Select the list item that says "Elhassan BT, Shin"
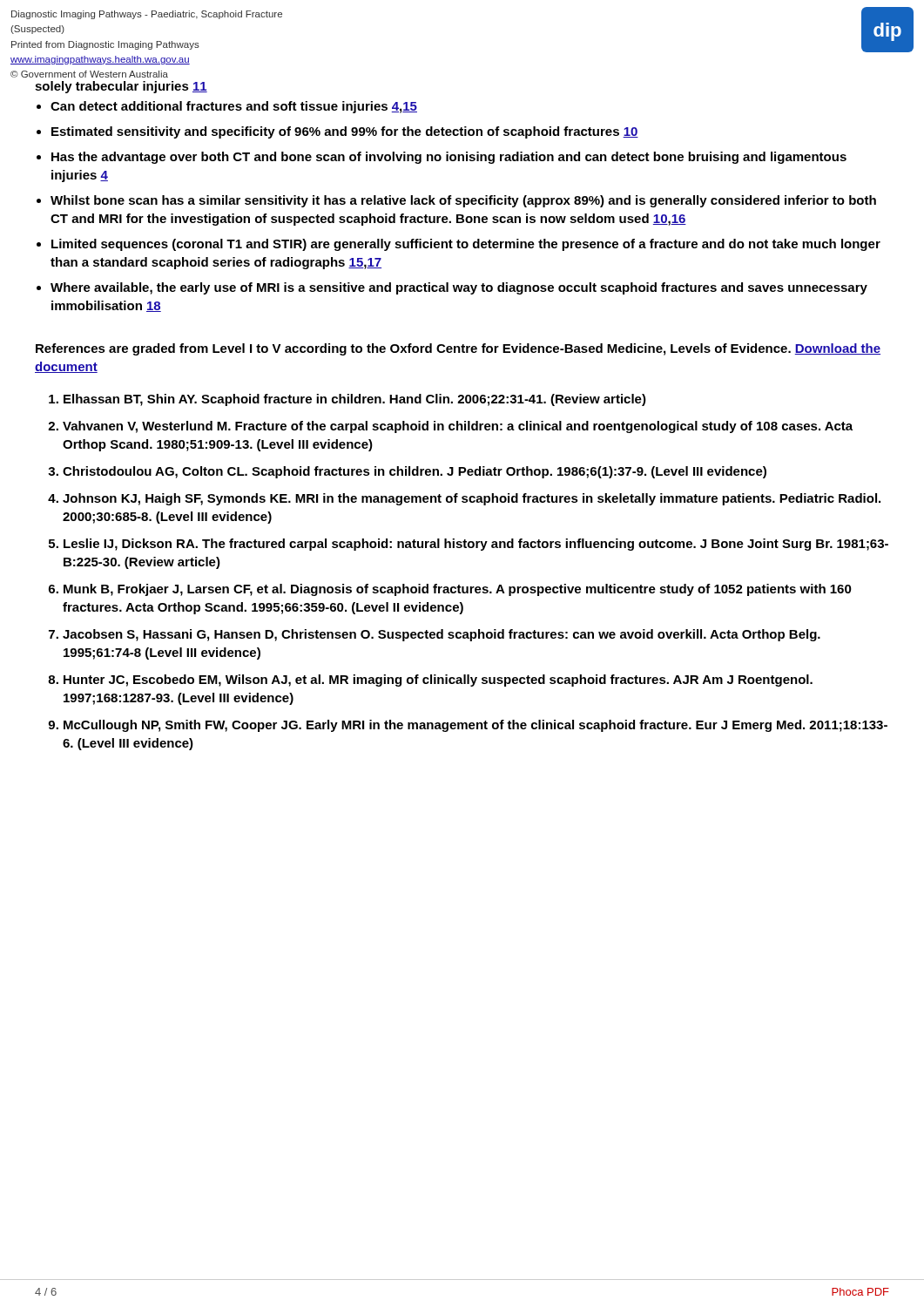This screenshot has height=1307, width=924. (x=354, y=399)
